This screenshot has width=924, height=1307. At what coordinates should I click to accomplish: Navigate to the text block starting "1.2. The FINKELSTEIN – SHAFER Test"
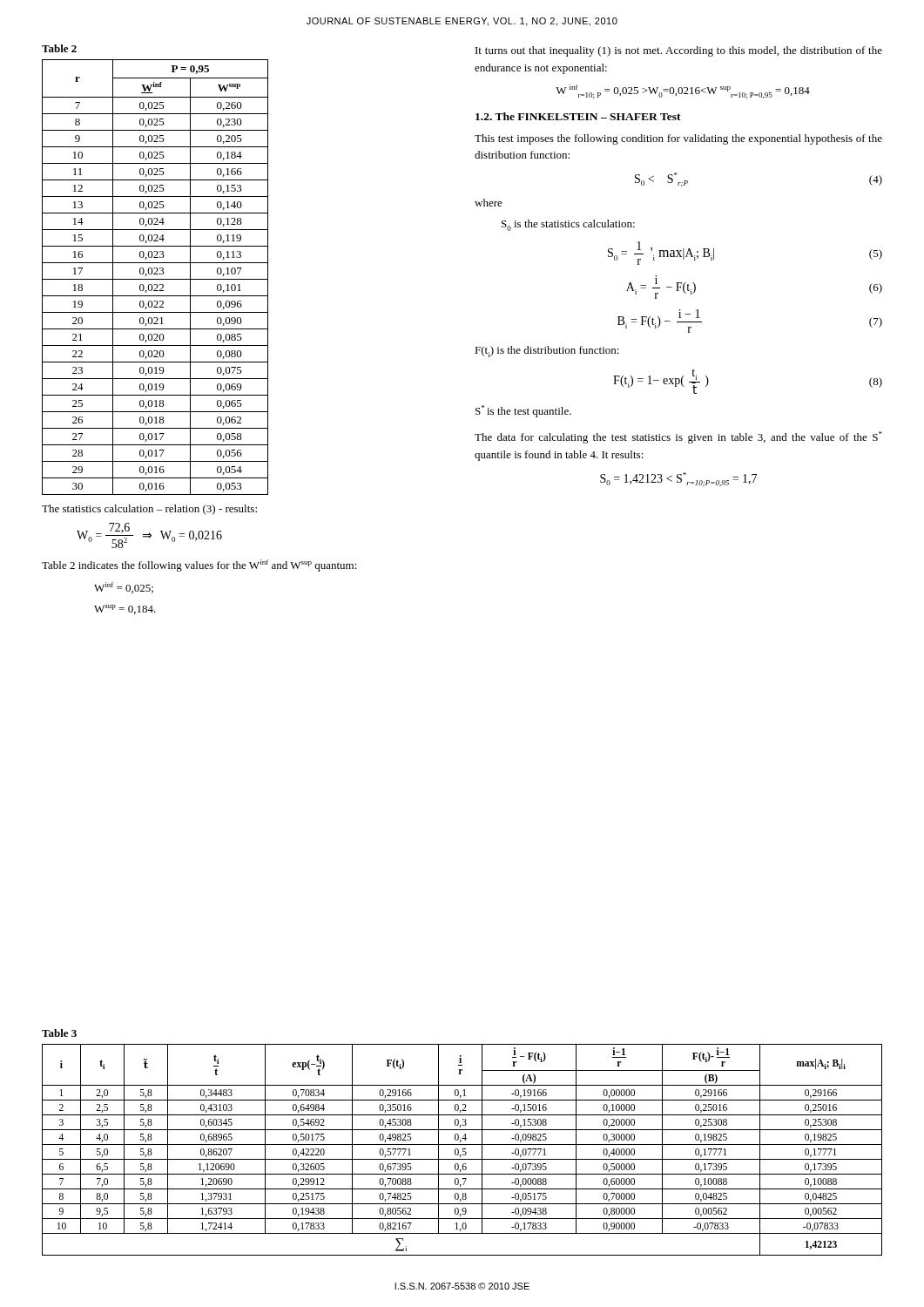pyautogui.click(x=578, y=116)
